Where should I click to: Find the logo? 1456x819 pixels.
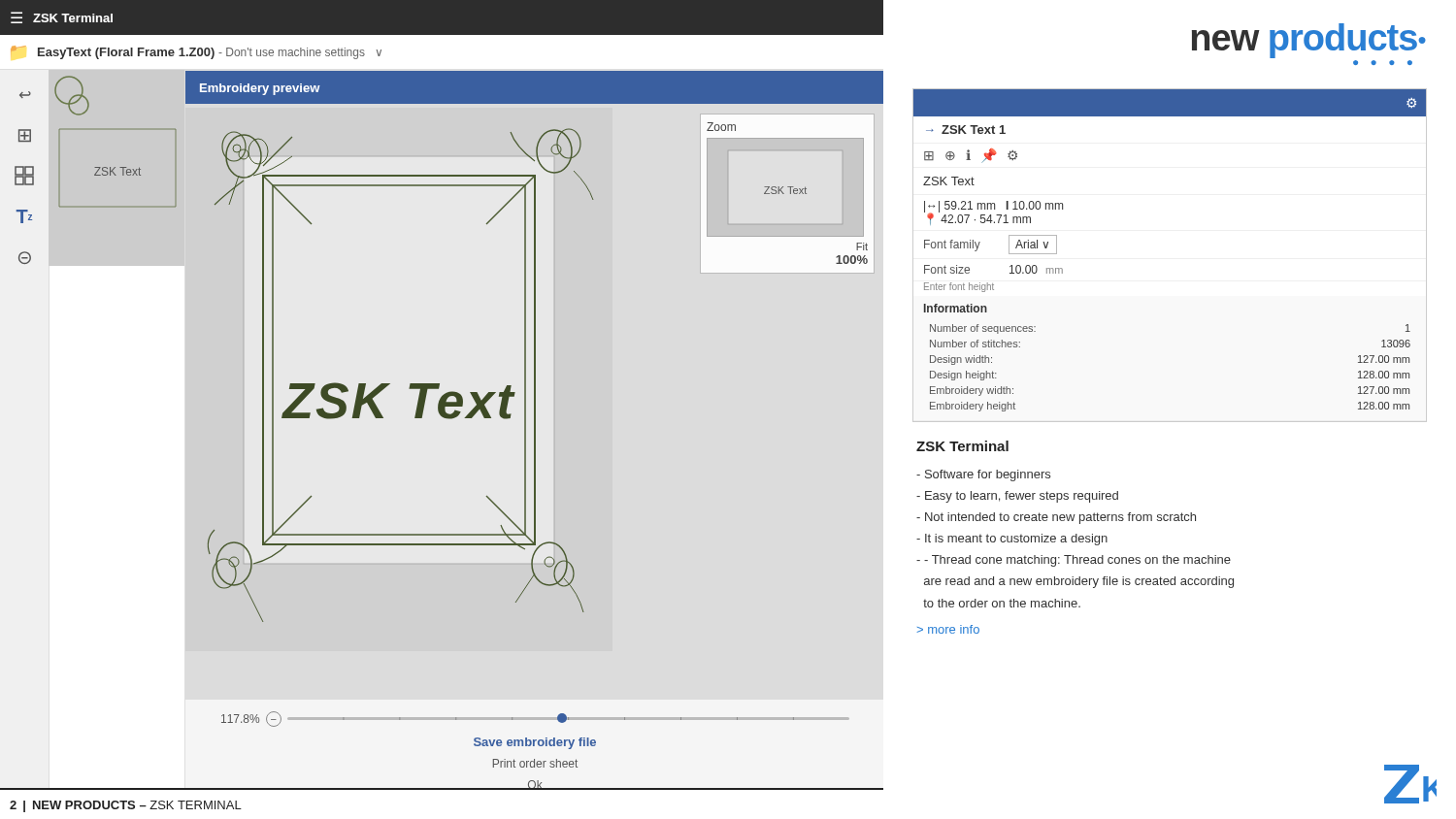point(1409,786)
